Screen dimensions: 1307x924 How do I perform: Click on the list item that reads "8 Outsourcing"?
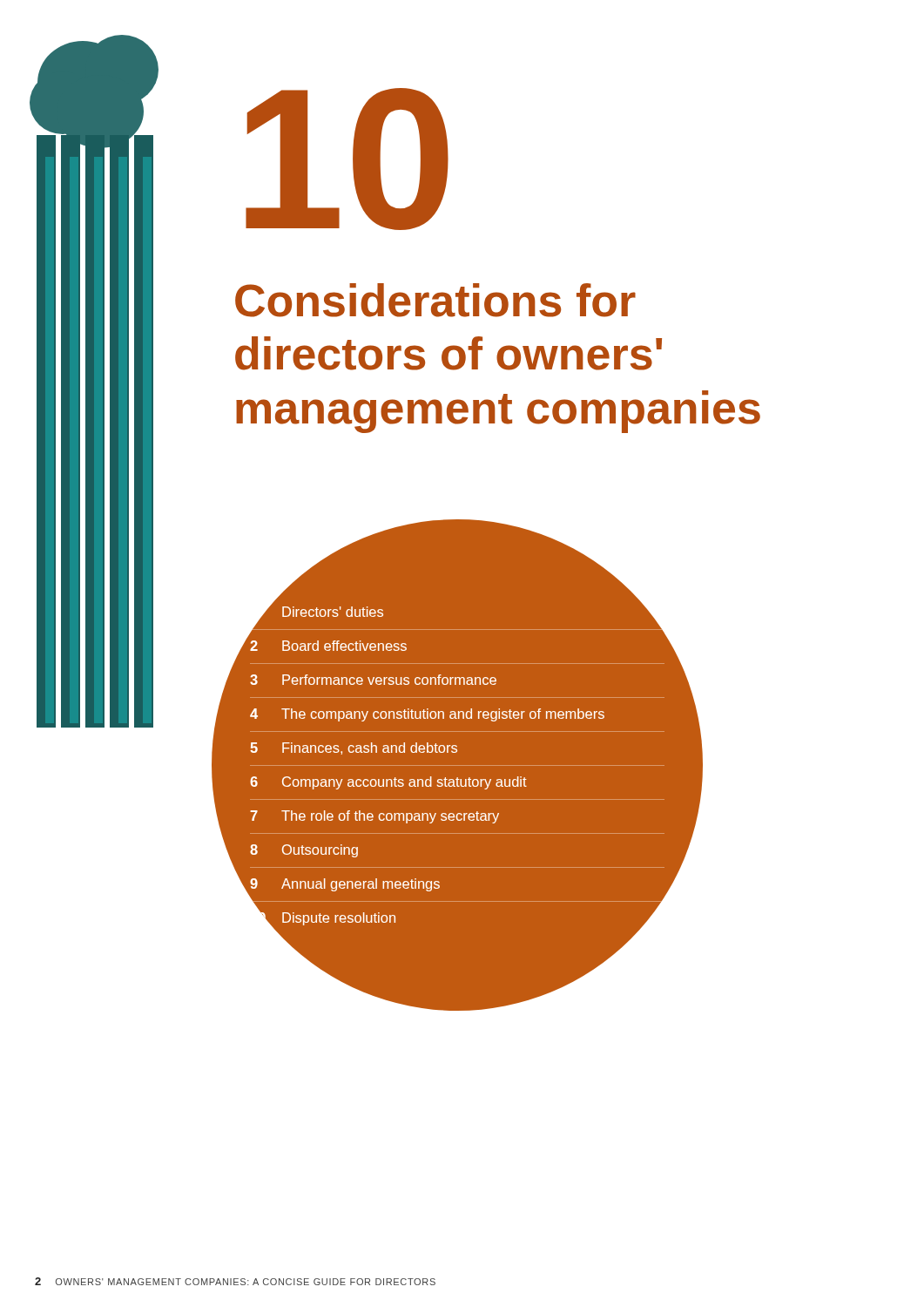point(304,850)
